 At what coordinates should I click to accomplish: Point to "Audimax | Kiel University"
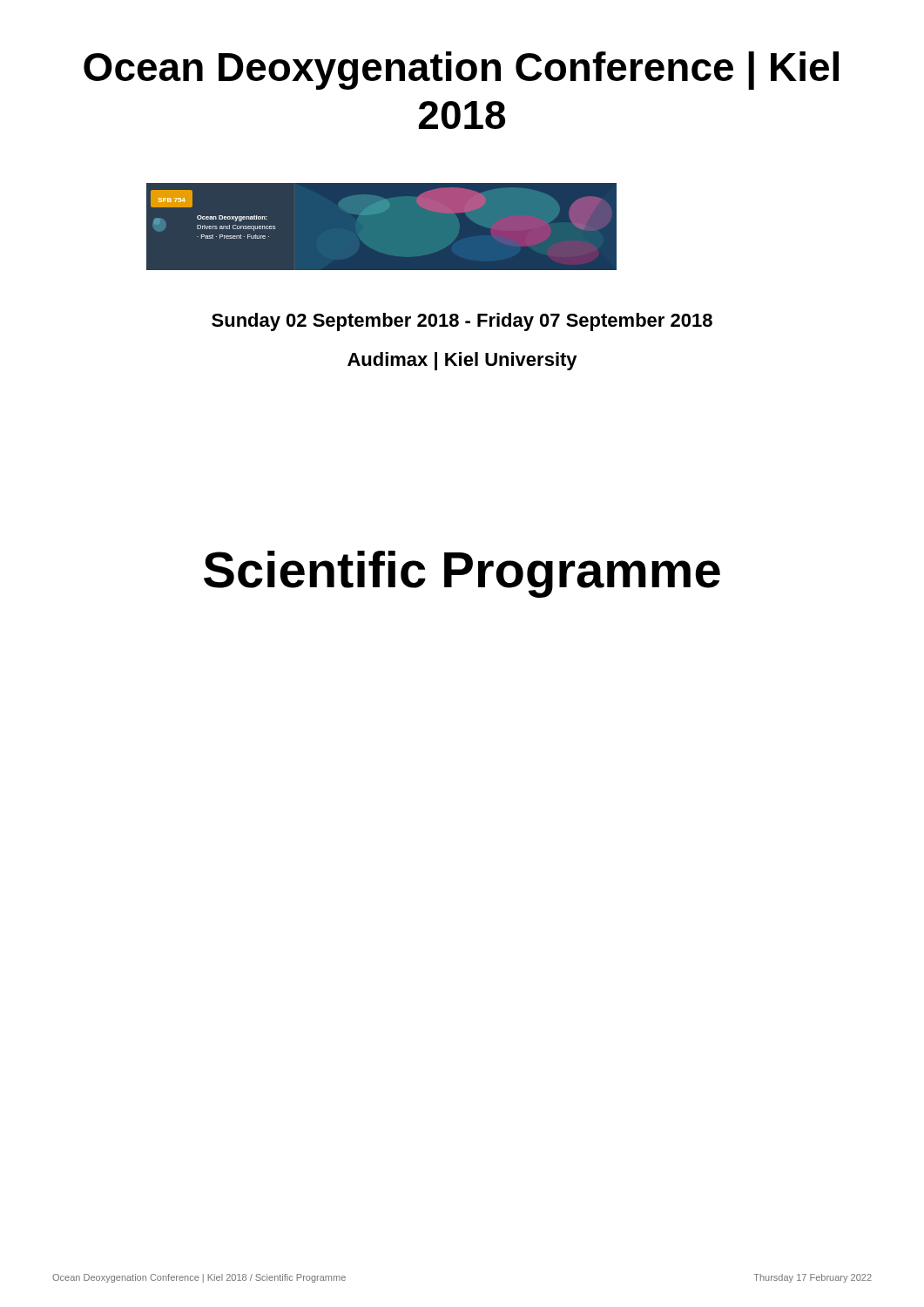[x=462, y=359]
